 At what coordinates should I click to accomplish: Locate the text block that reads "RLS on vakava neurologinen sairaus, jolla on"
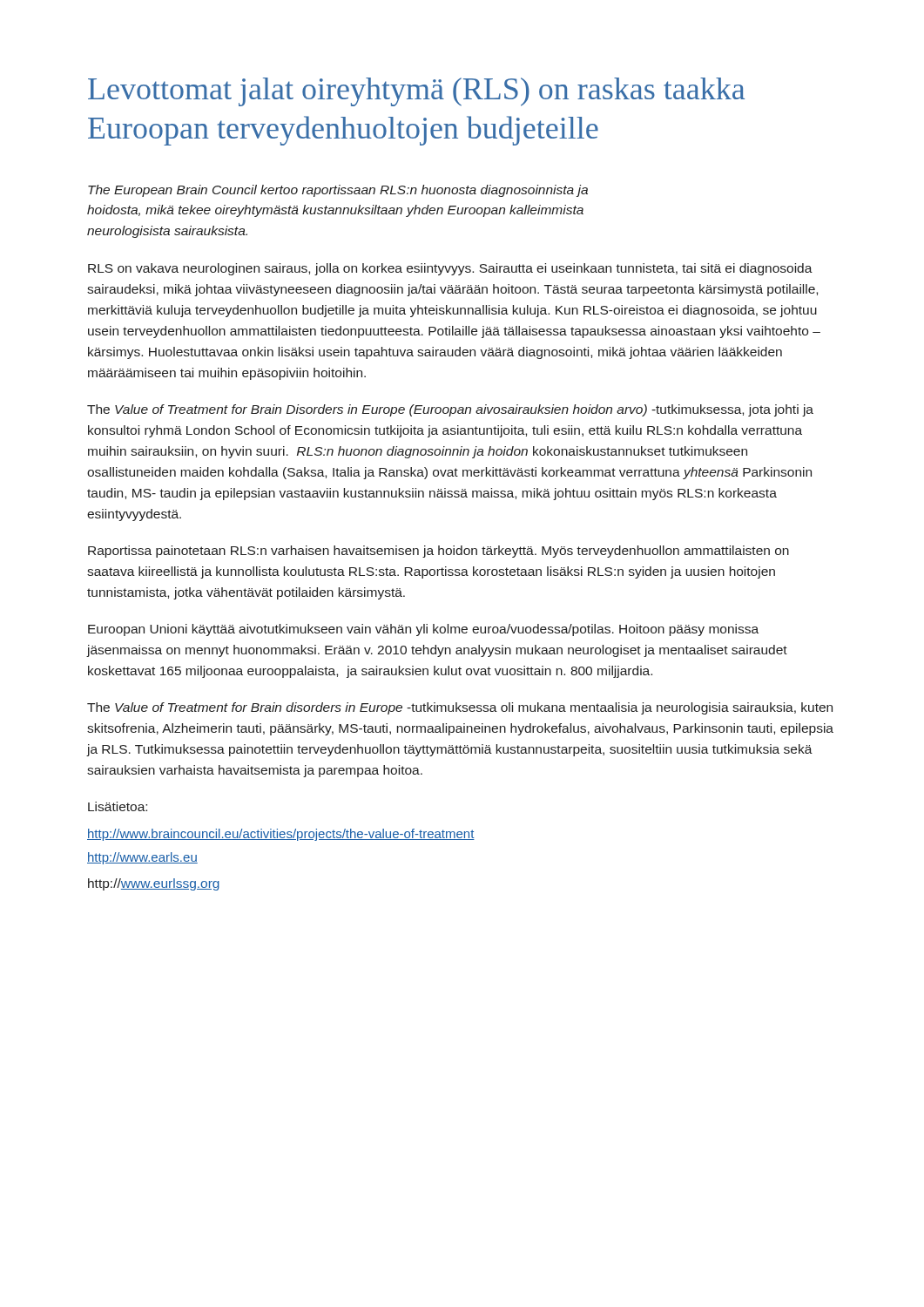tap(454, 320)
